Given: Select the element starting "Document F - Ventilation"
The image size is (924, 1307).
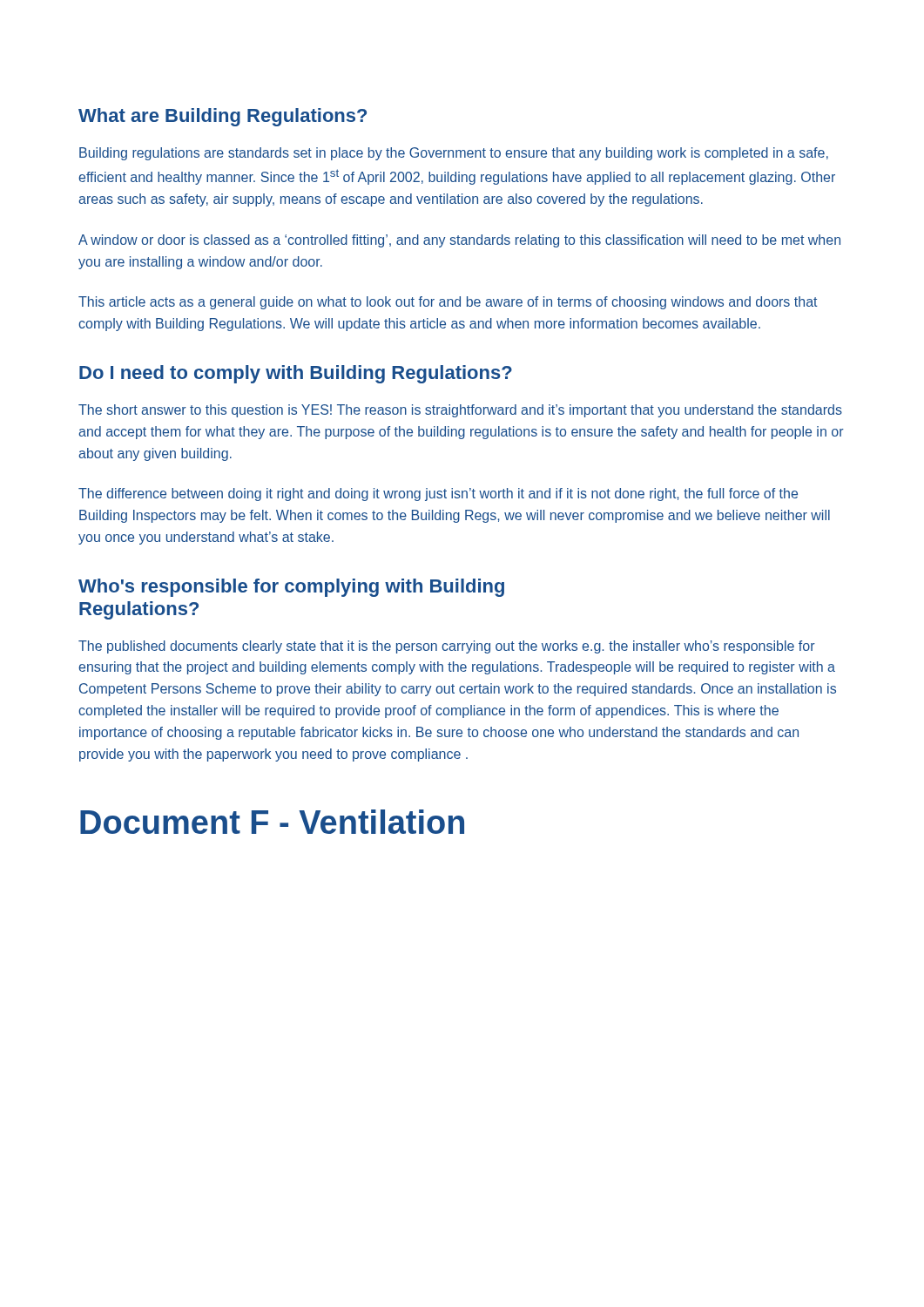Looking at the screenshot, I should [x=462, y=823].
